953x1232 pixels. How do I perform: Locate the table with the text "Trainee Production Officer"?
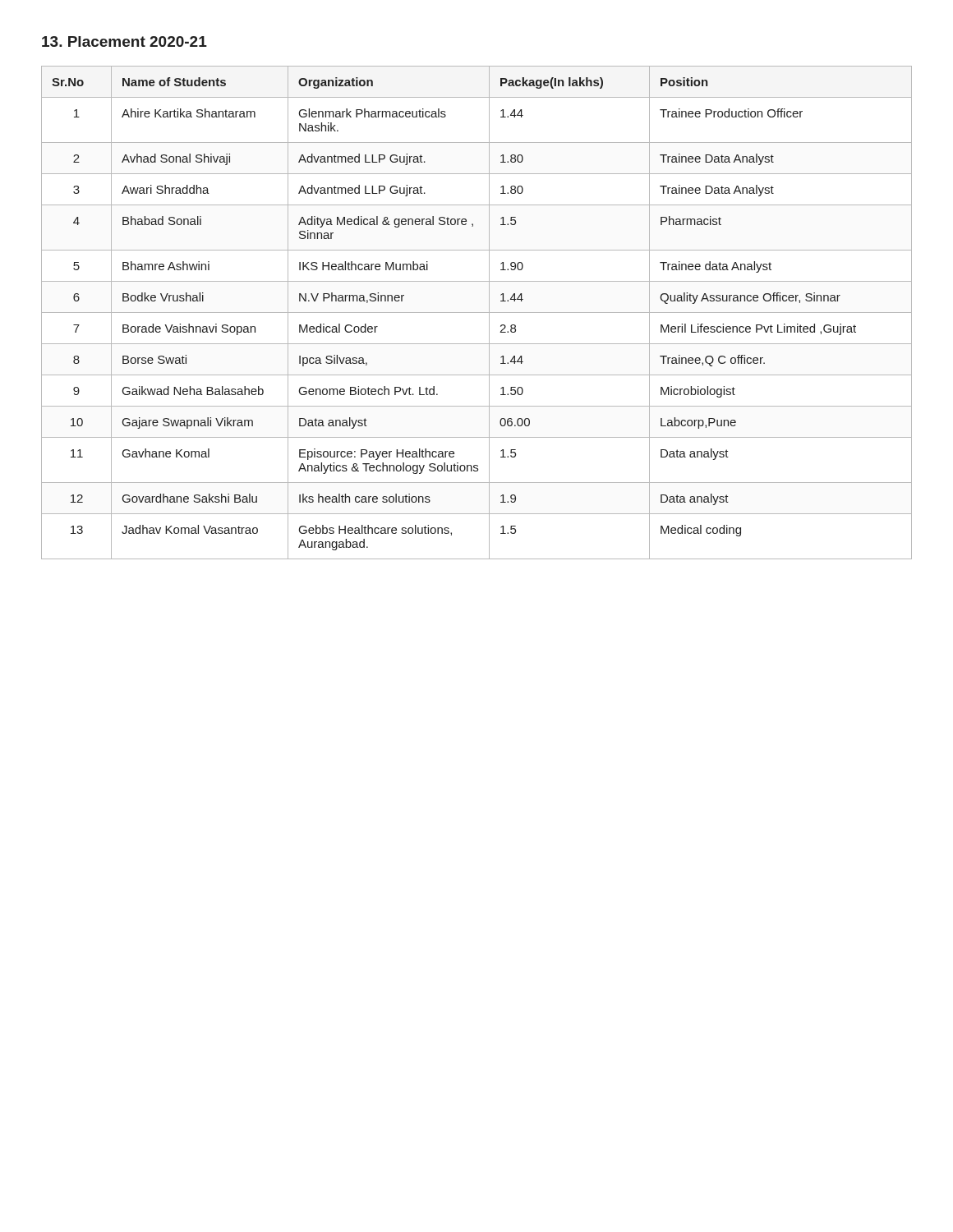(476, 312)
